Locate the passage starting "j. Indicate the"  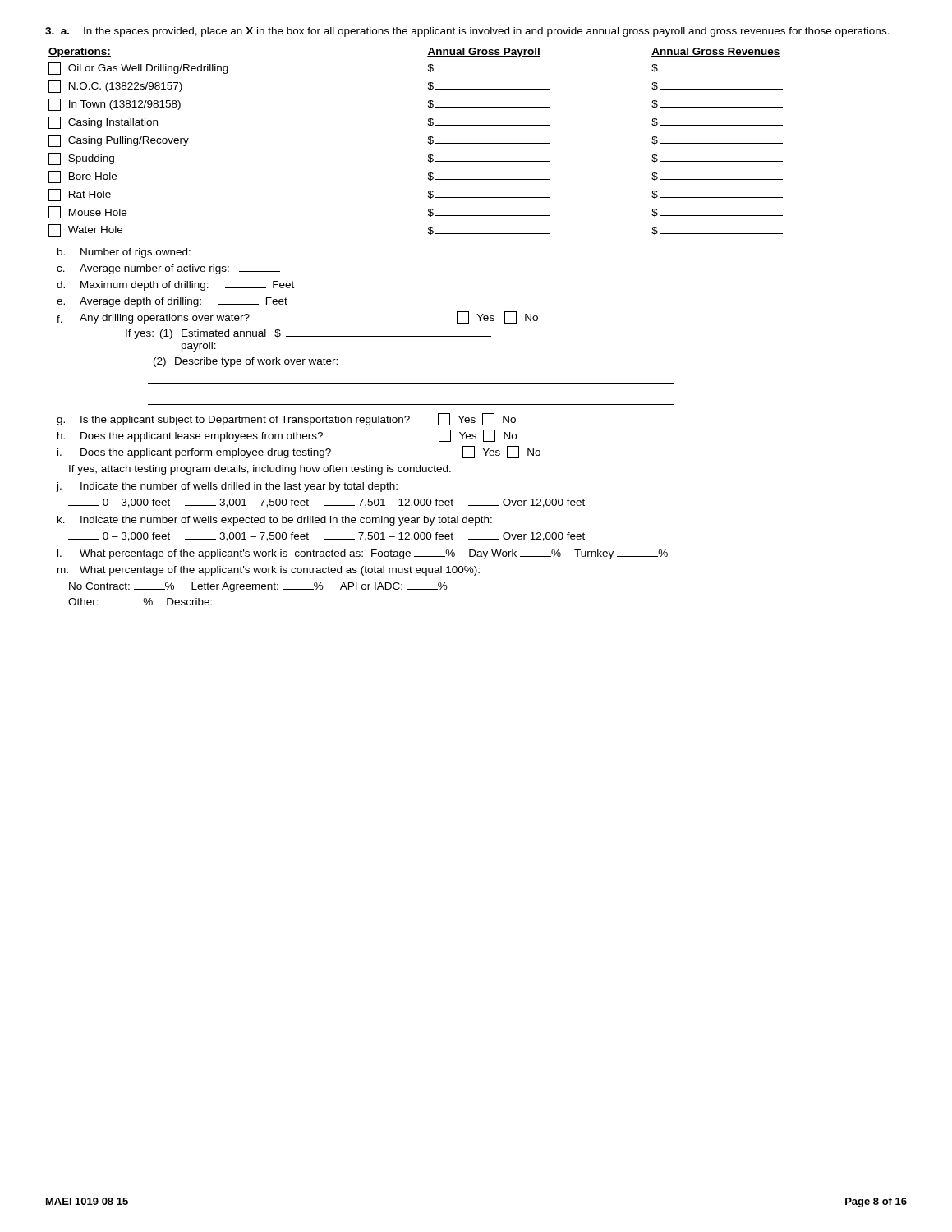(227, 487)
